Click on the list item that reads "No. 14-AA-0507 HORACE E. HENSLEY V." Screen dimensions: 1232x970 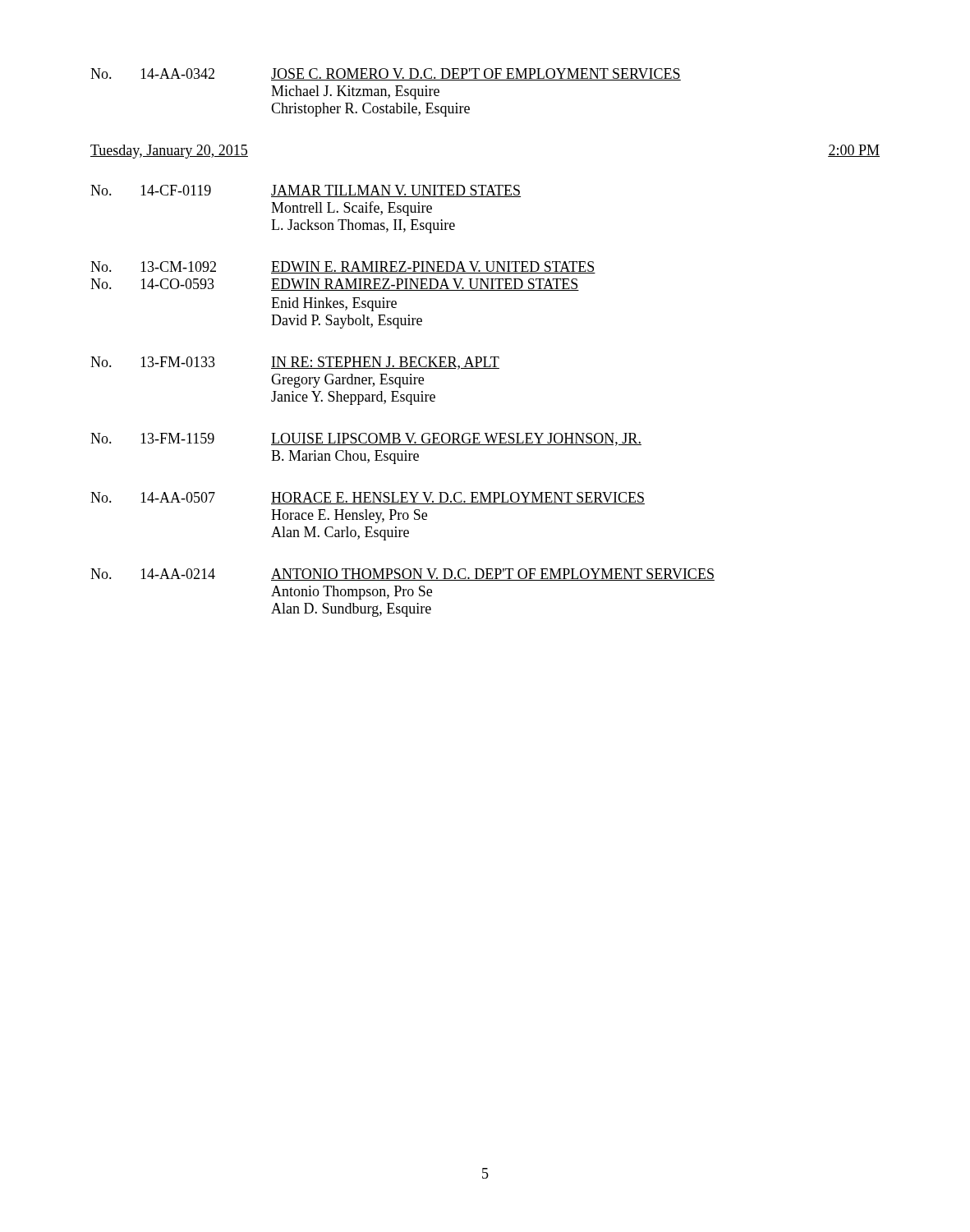click(x=485, y=515)
